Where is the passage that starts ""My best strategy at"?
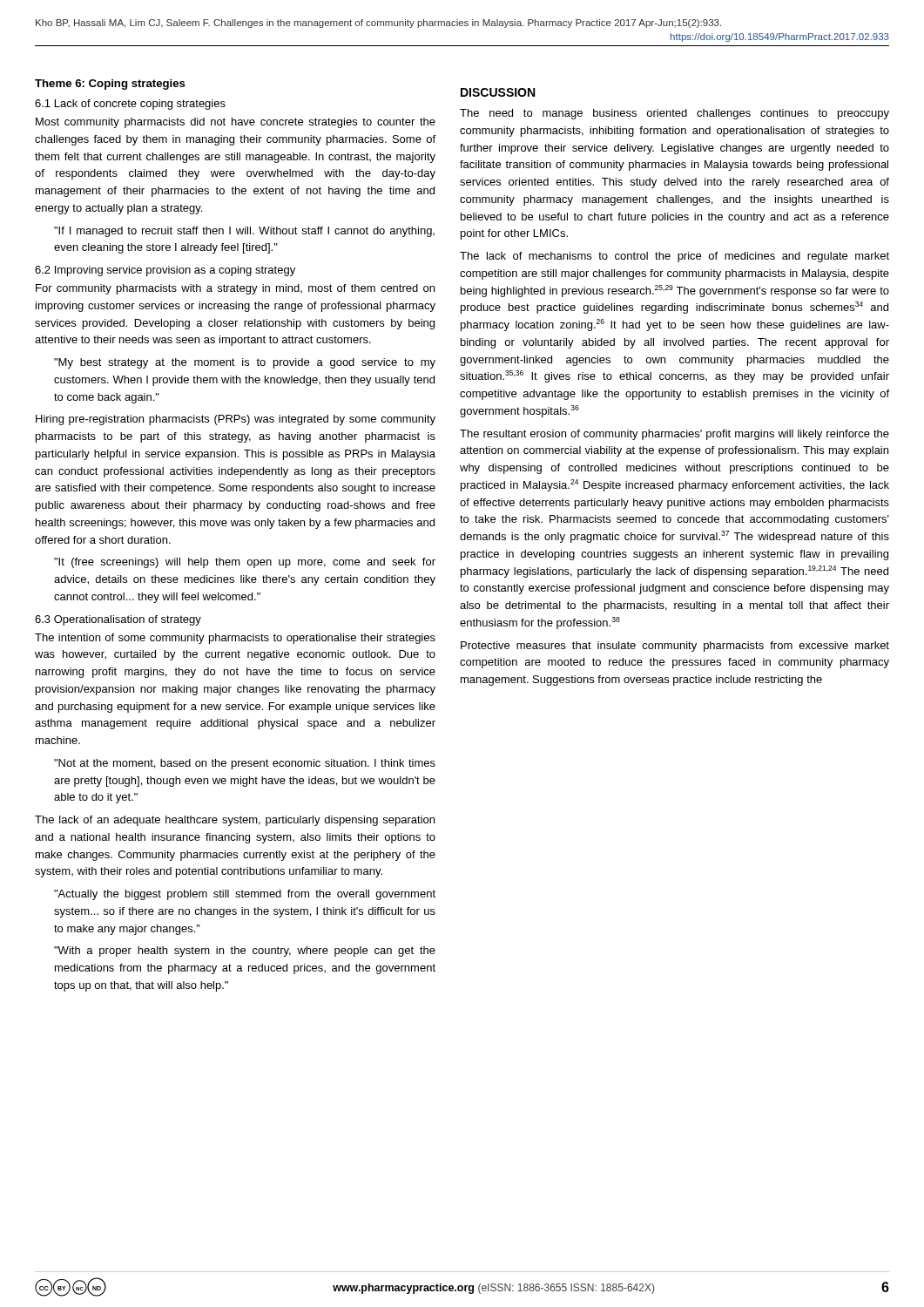The image size is (924, 1307). (245, 379)
